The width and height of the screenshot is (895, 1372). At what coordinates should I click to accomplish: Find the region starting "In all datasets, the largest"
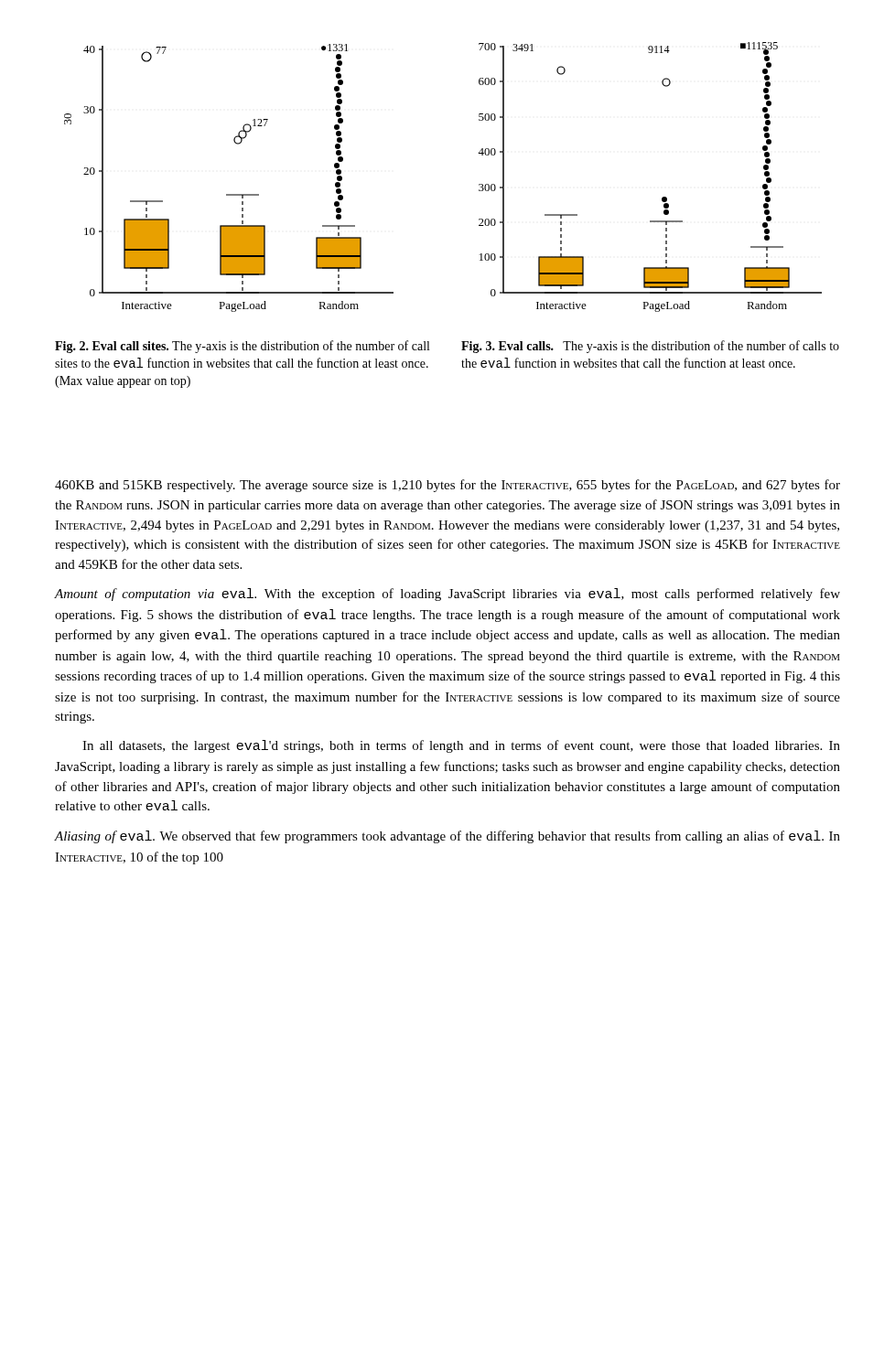click(448, 777)
